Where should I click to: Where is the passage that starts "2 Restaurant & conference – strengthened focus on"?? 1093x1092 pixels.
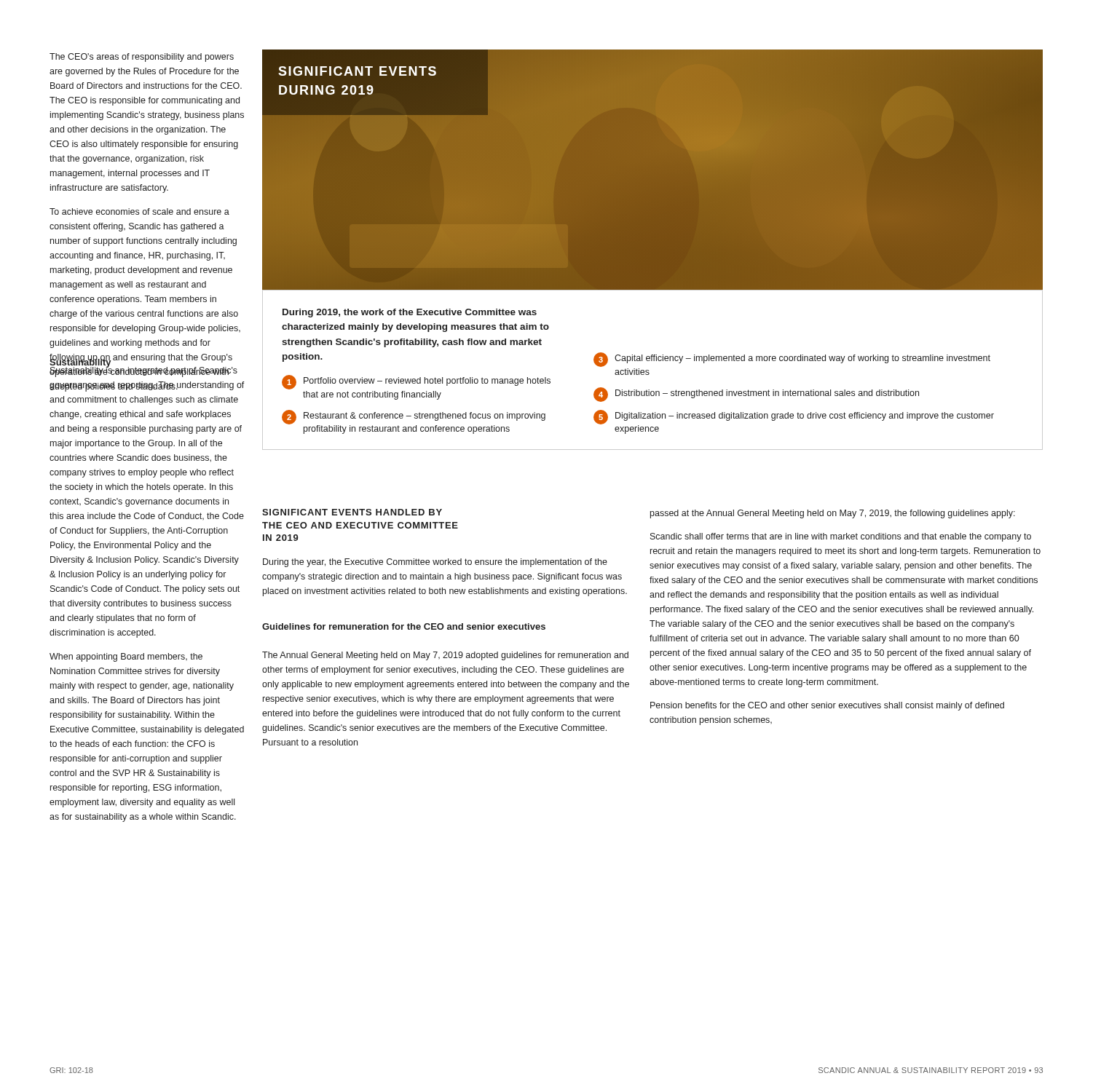(x=424, y=422)
